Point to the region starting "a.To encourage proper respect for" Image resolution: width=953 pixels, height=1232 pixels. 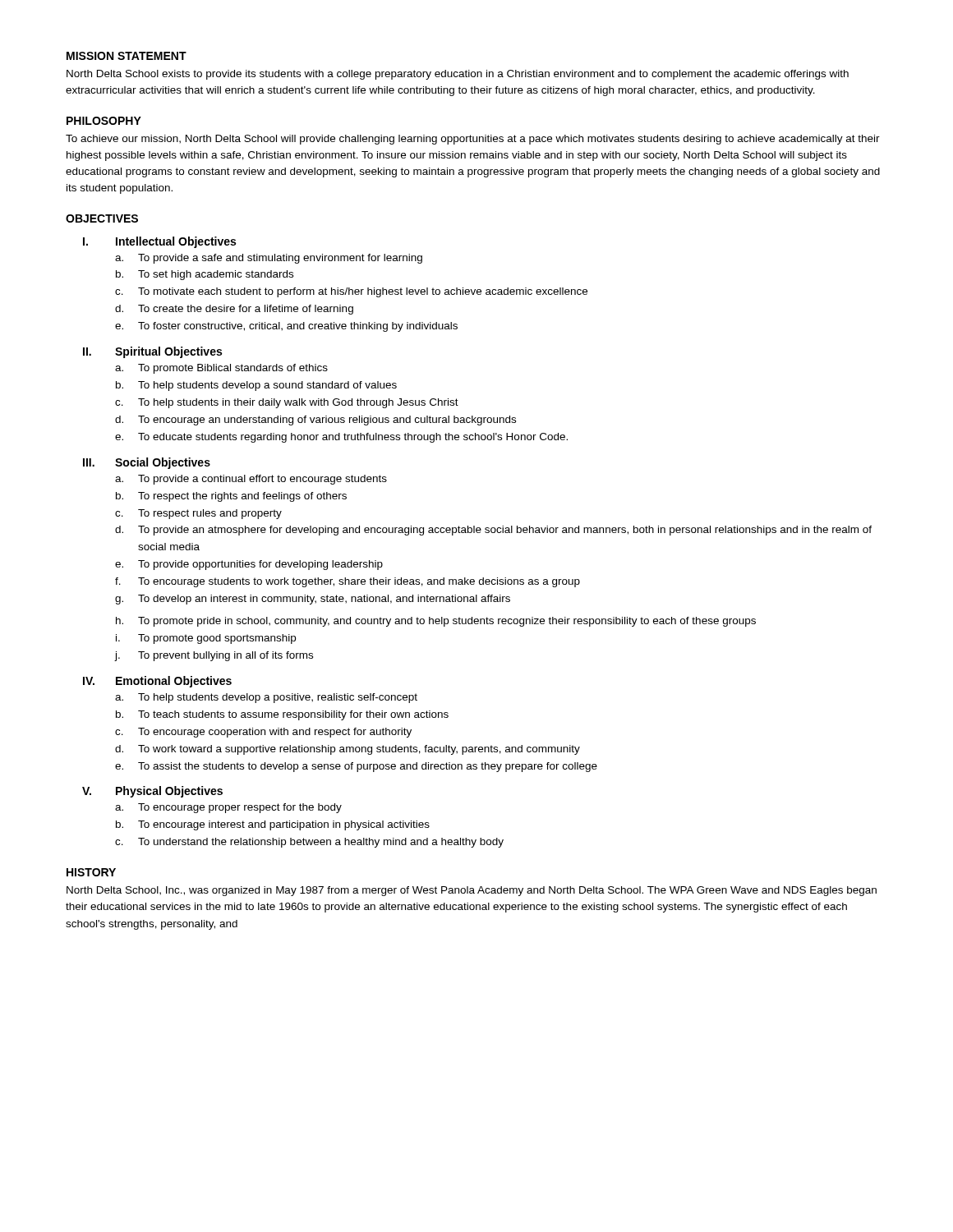(228, 808)
